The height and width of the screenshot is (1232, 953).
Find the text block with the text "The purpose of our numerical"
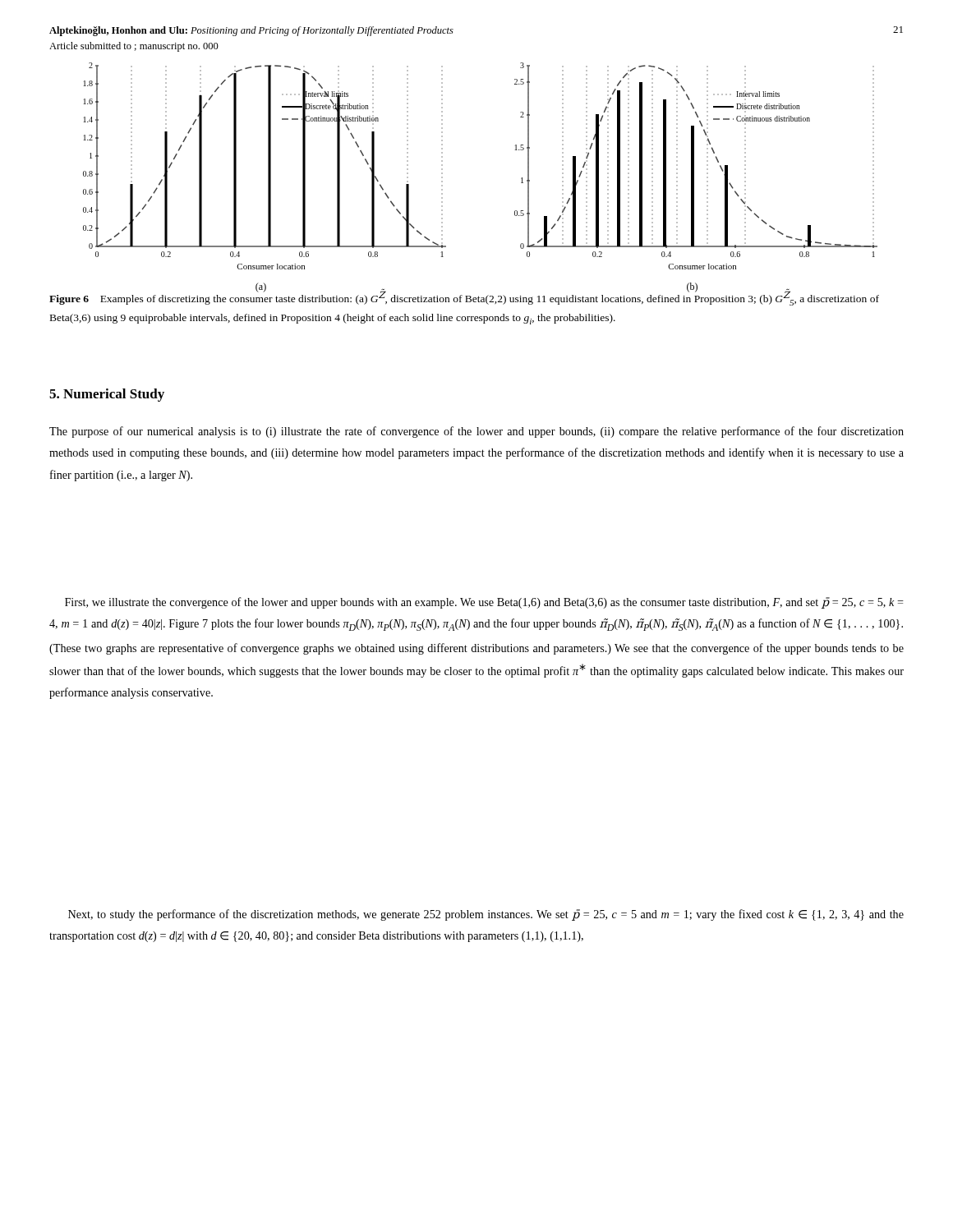point(476,453)
